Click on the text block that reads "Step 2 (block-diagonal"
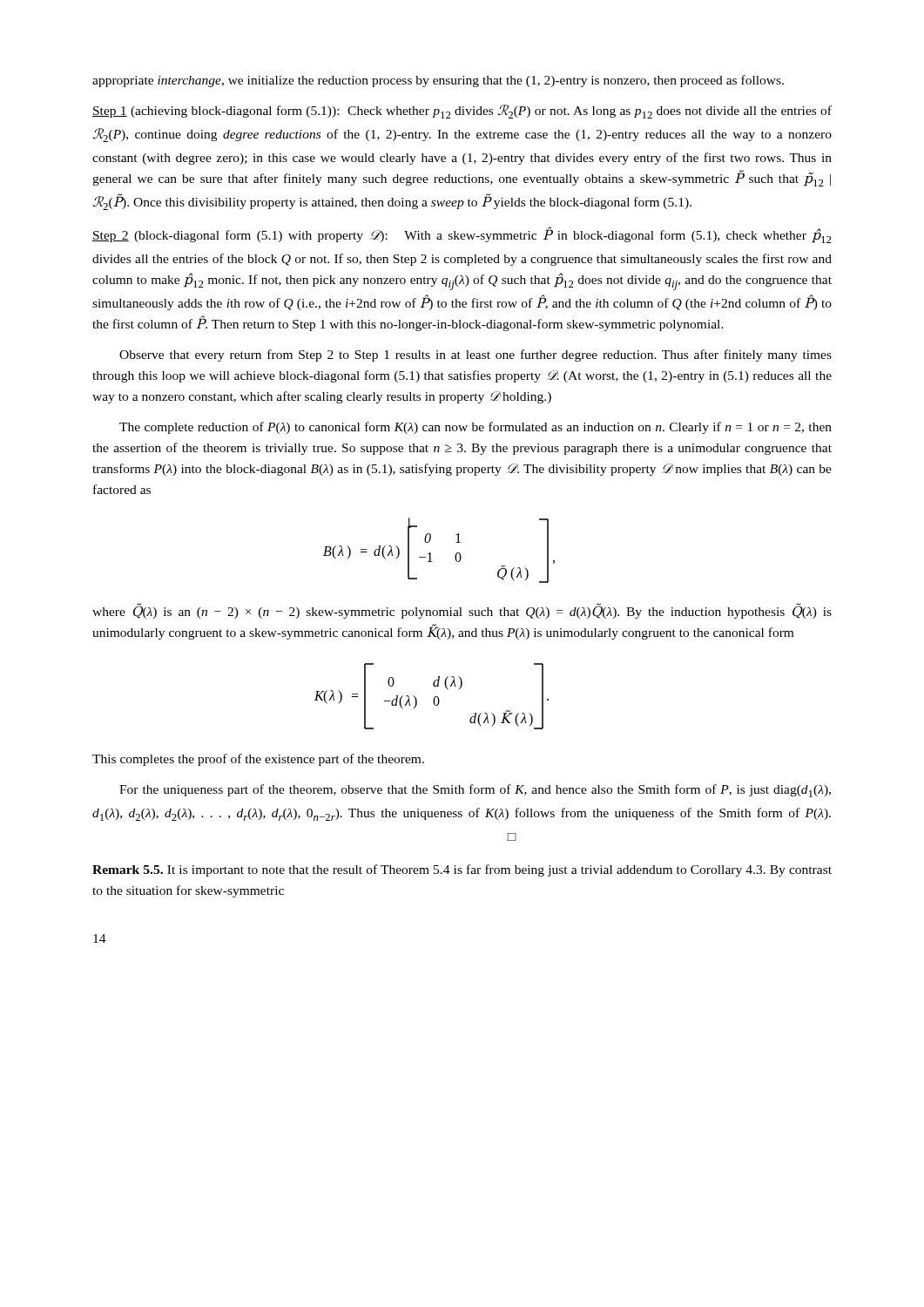924x1307 pixels. point(462,280)
